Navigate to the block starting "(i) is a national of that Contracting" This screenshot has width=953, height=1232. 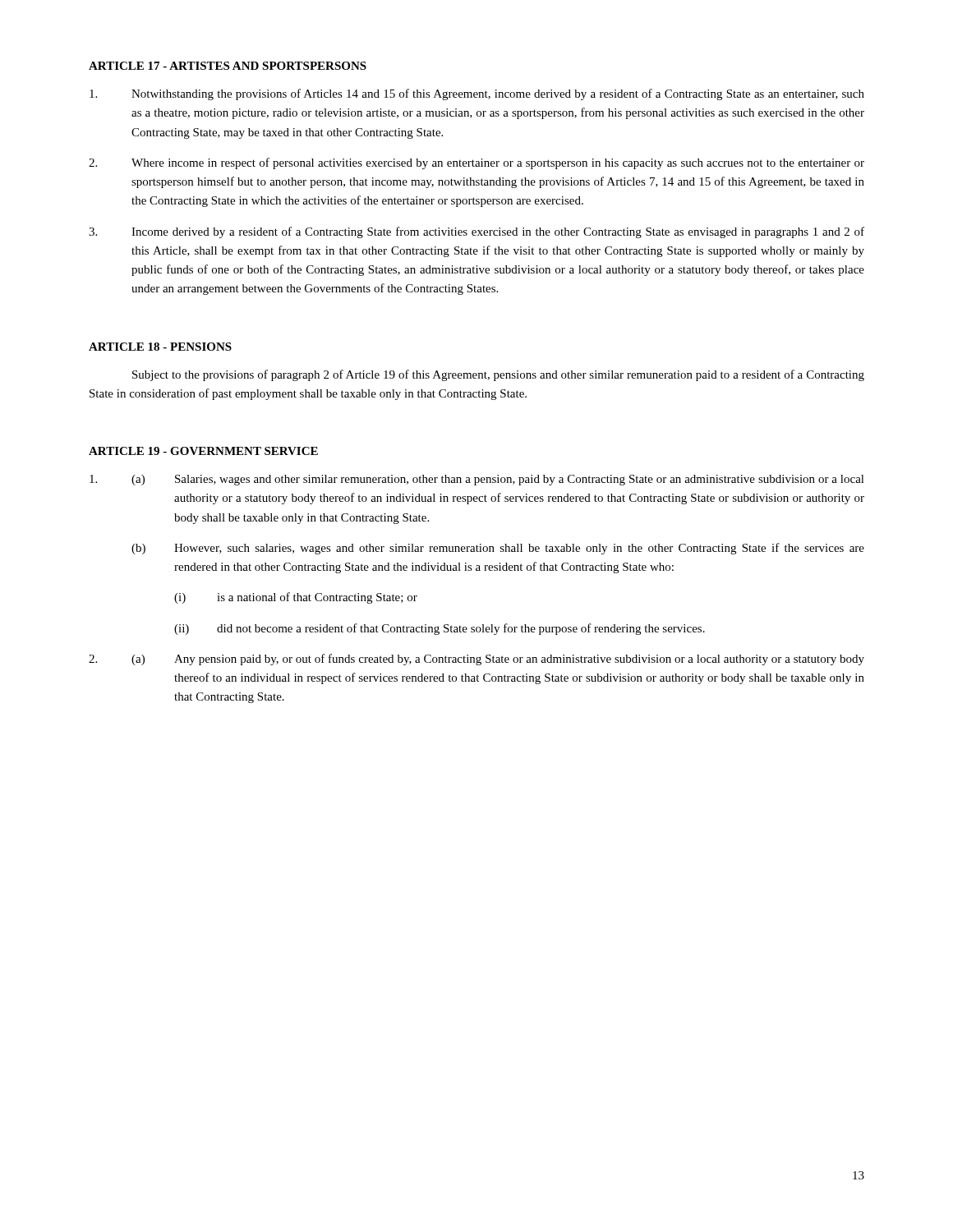coord(296,598)
